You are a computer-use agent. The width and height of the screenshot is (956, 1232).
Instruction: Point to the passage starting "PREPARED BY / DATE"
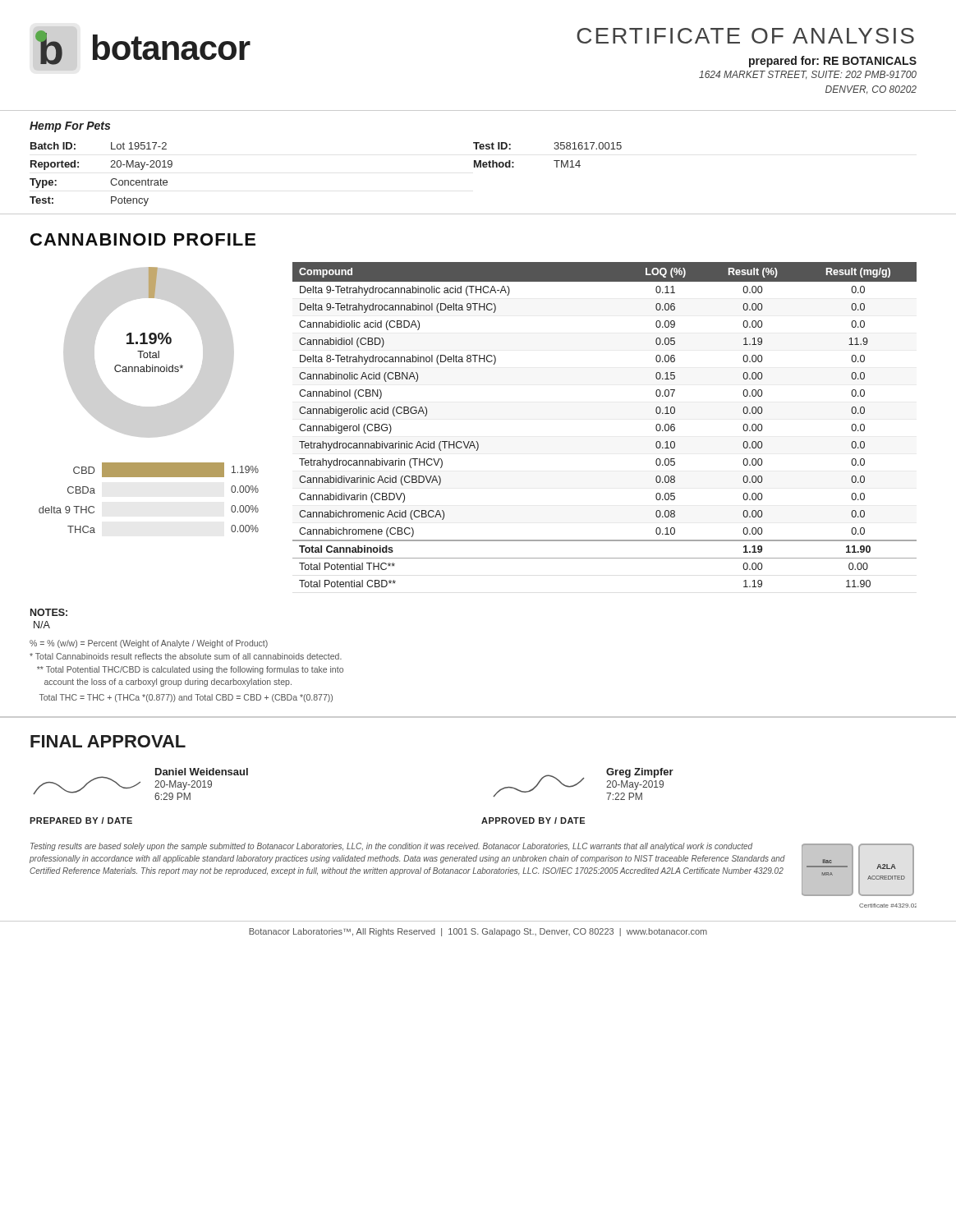pyautogui.click(x=81, y=820)
